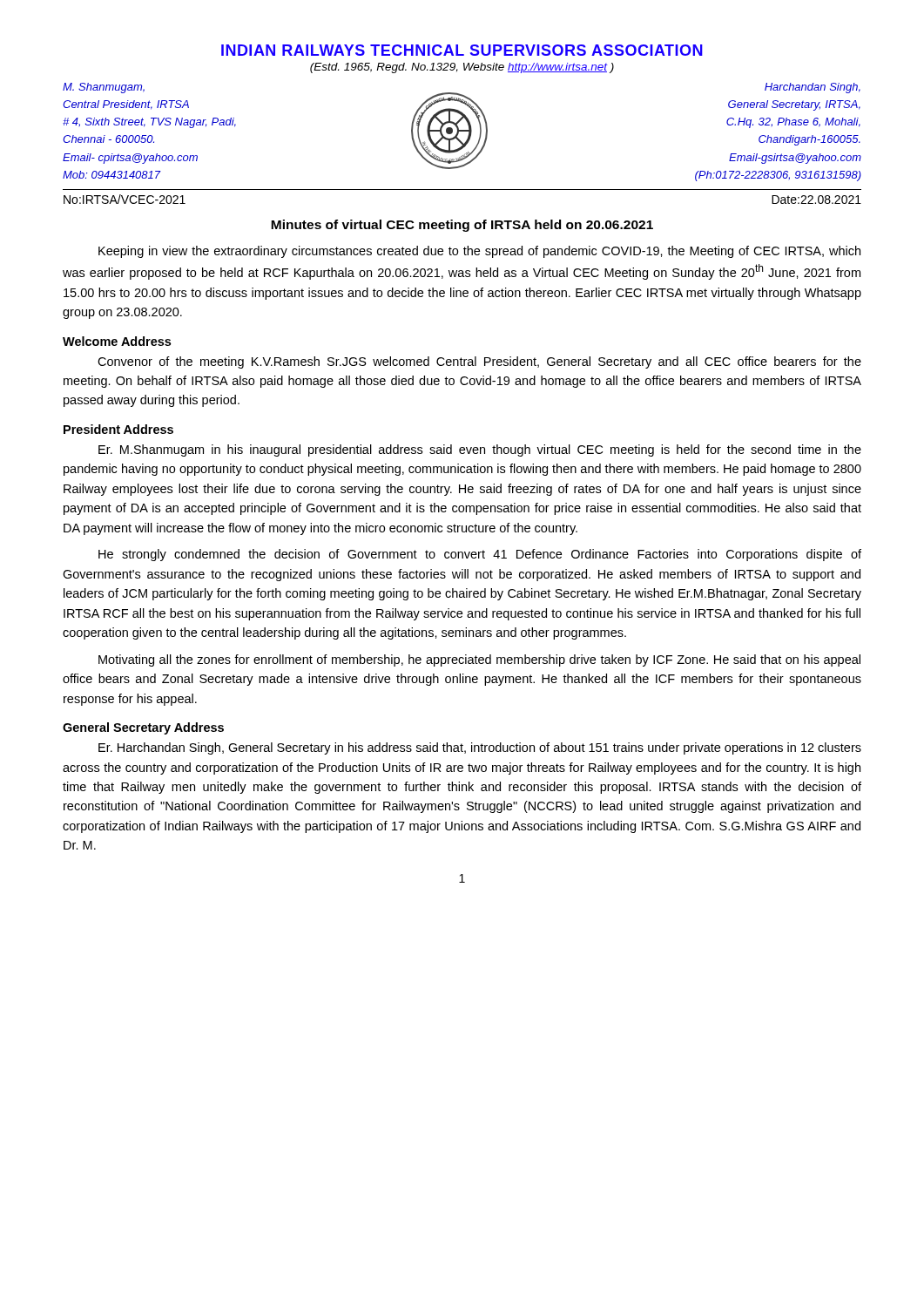Screen dimensions: 1307x924
Task: Select the text starting "He strongly condemned the decision of Government"
Action: pos(462,594)
